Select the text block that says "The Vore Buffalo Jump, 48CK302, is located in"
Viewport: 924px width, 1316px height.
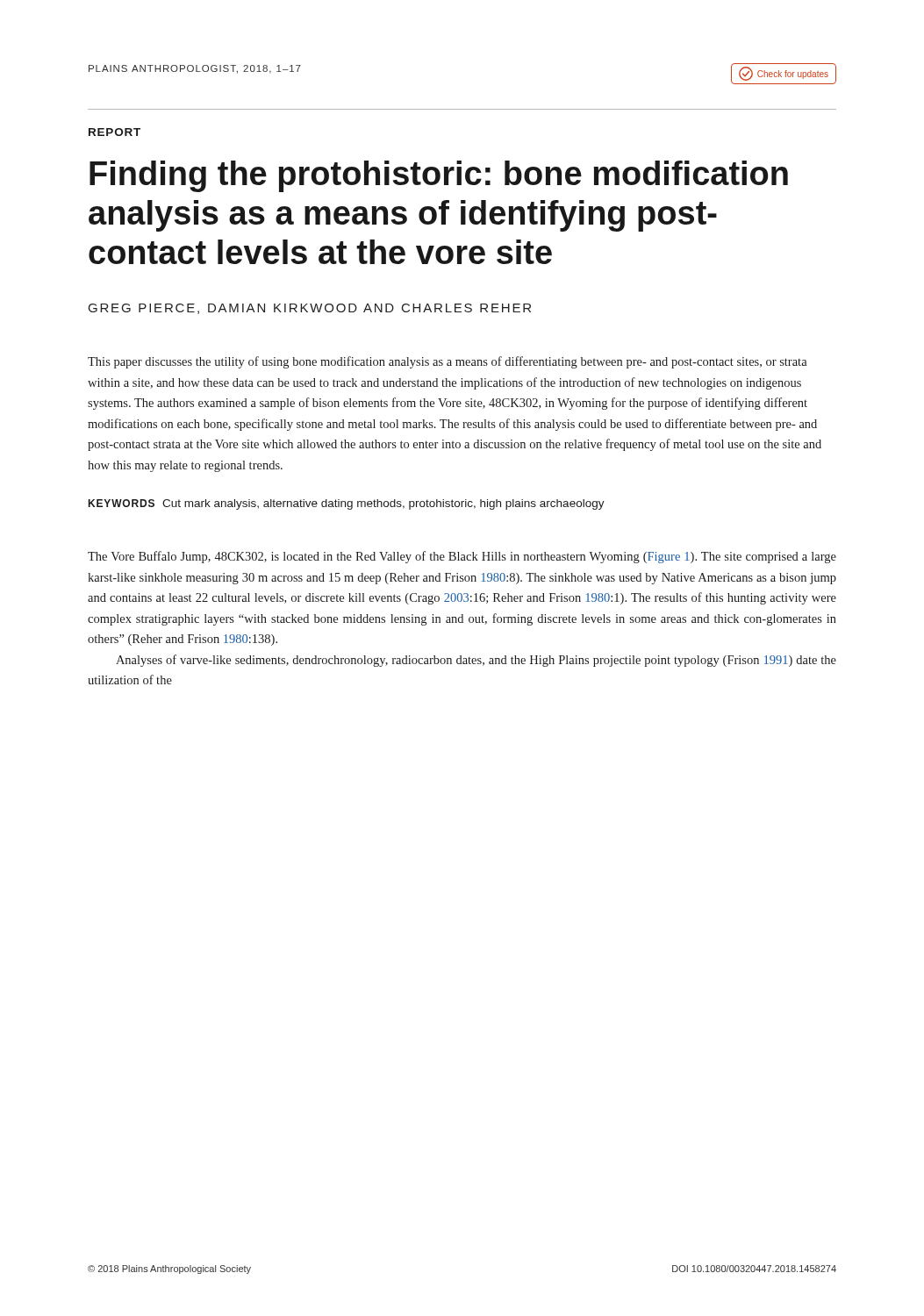(x=462, y=619)
